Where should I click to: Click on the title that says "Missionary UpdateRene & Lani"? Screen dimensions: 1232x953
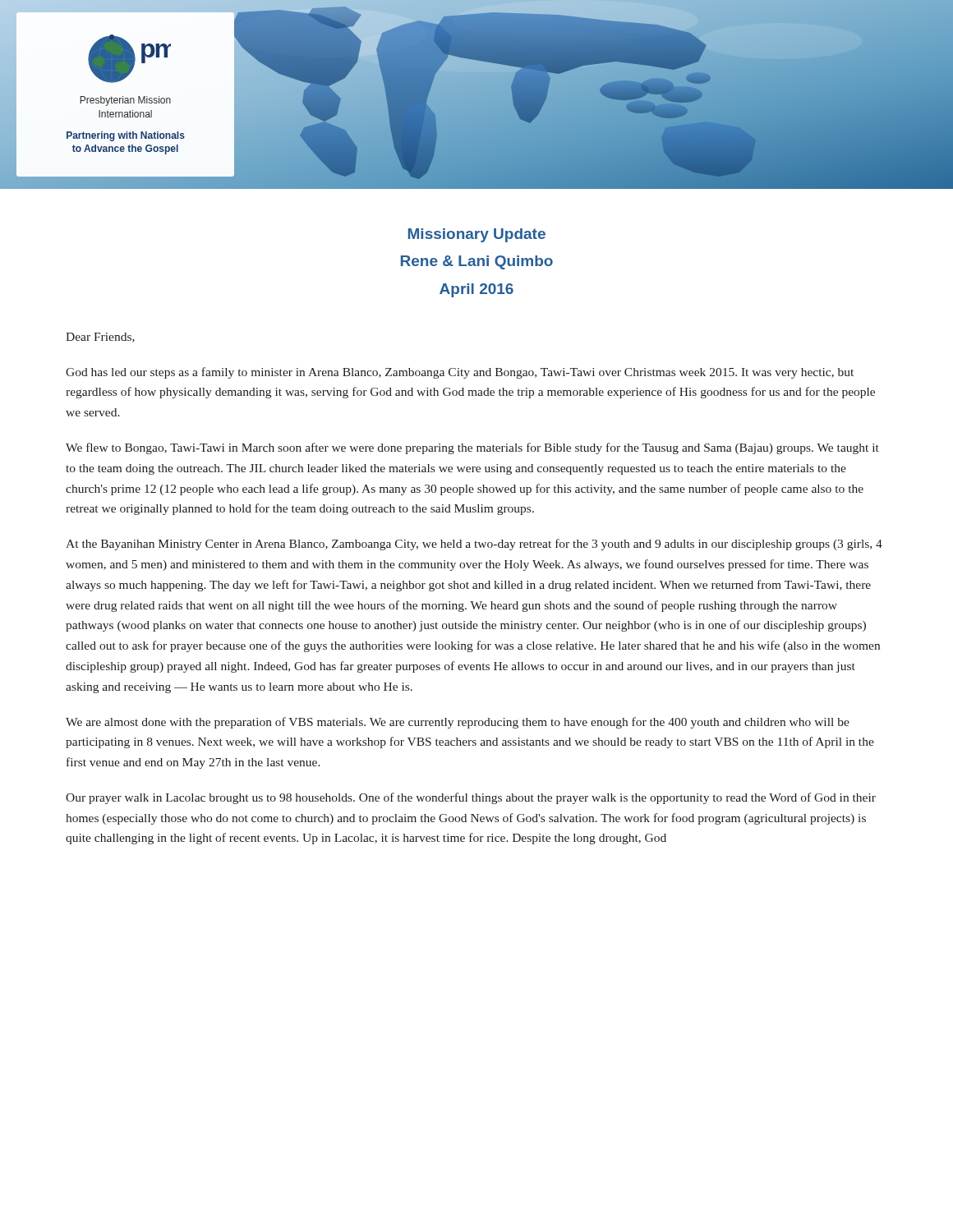[476, 261]
